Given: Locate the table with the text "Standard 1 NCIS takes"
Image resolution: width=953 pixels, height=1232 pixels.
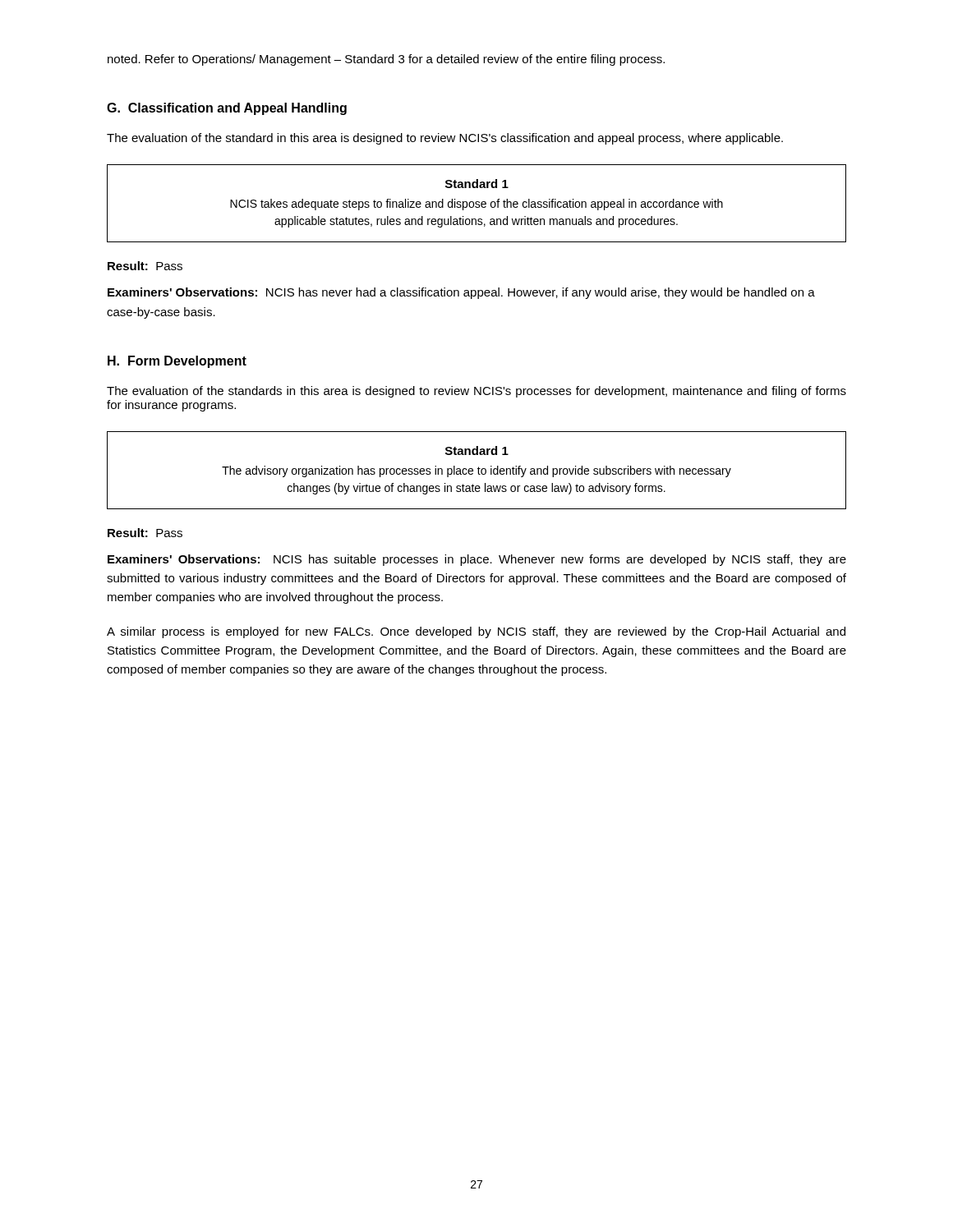Looking at the screenshot, I should pyautogui.click(x=476, y=203).
